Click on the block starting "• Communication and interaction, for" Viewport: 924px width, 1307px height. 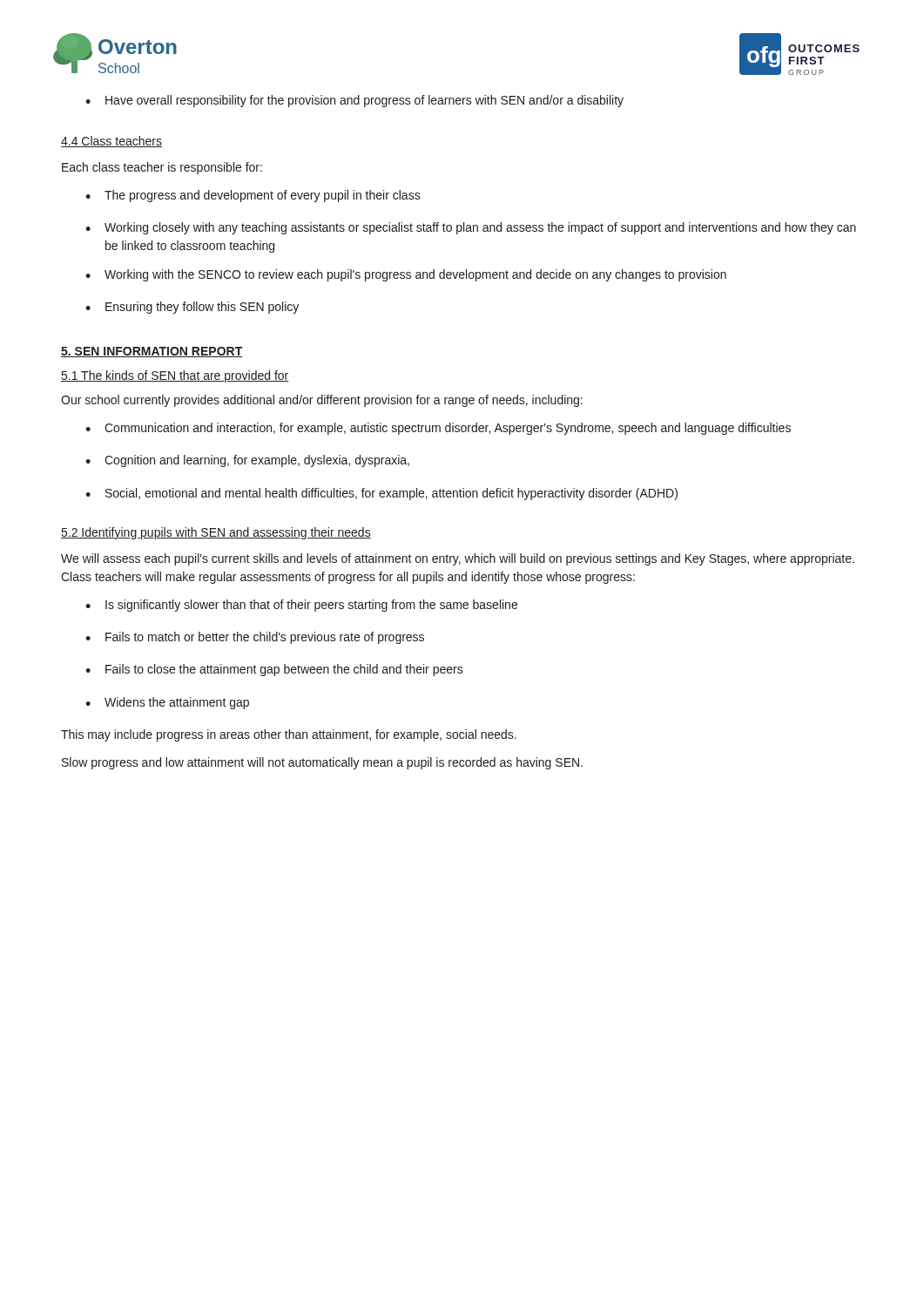coord(438,430)
